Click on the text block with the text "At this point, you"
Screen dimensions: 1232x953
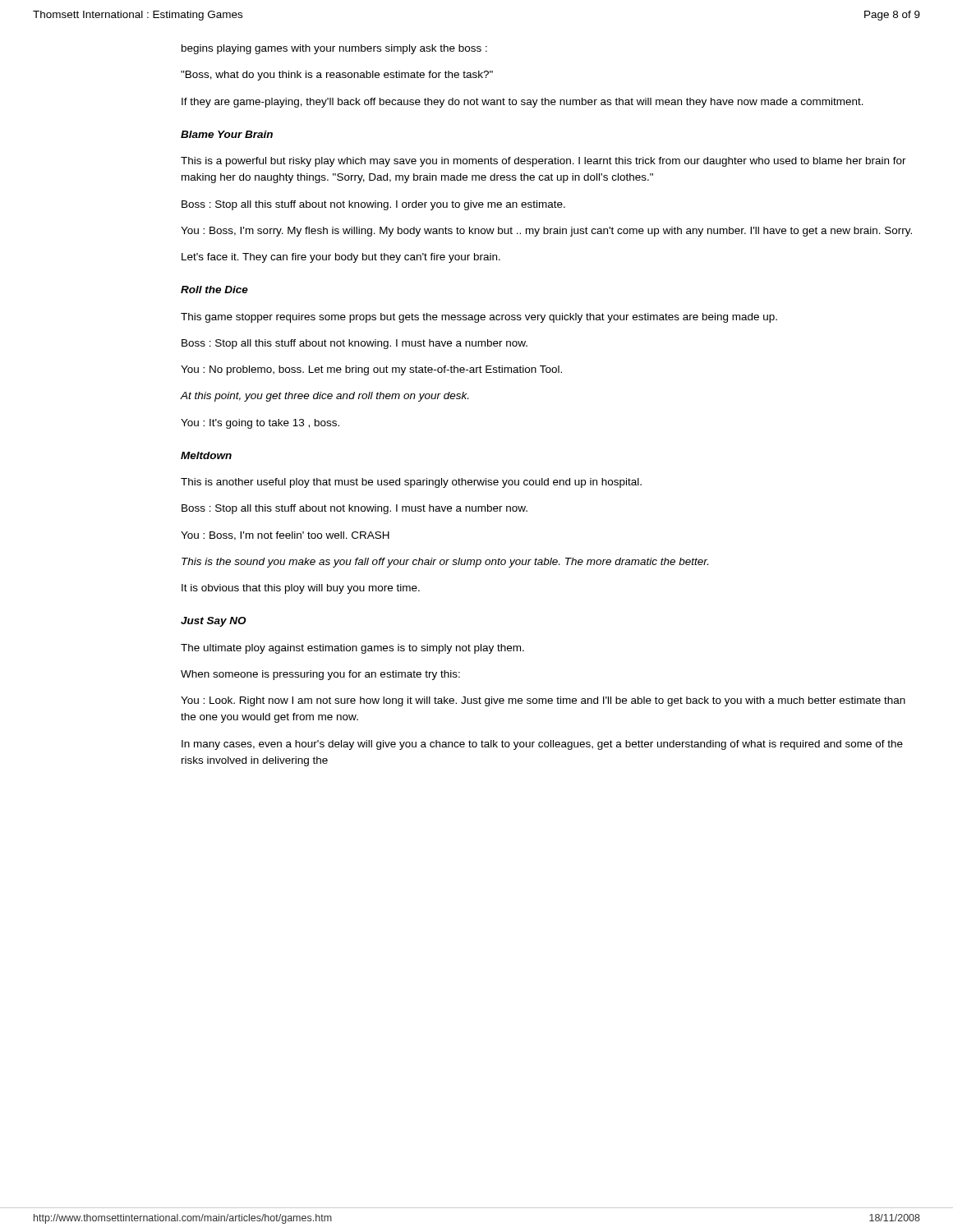coord(325,396)
